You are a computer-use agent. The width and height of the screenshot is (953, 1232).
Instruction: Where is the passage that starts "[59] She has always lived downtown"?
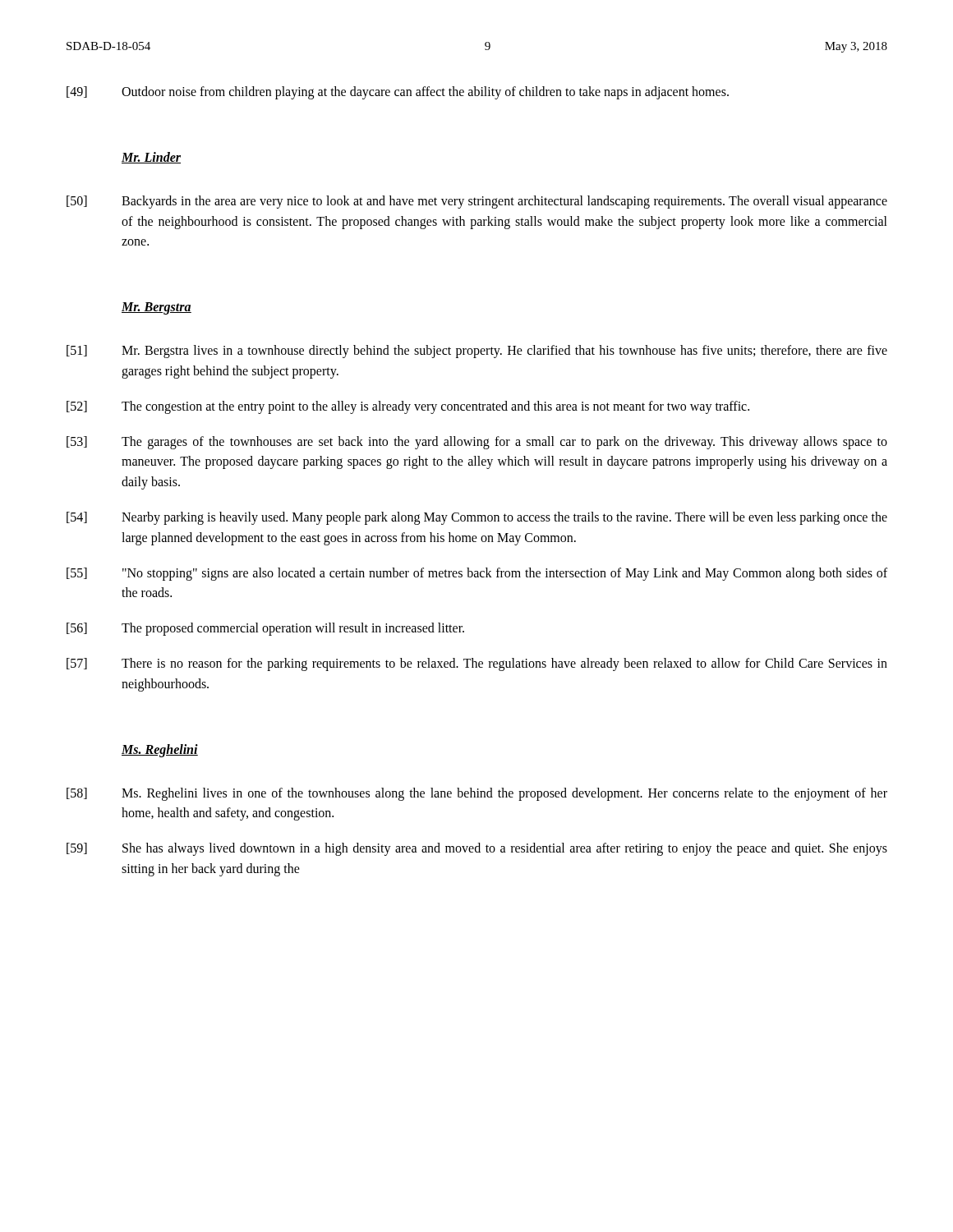[x=476, y=859]
